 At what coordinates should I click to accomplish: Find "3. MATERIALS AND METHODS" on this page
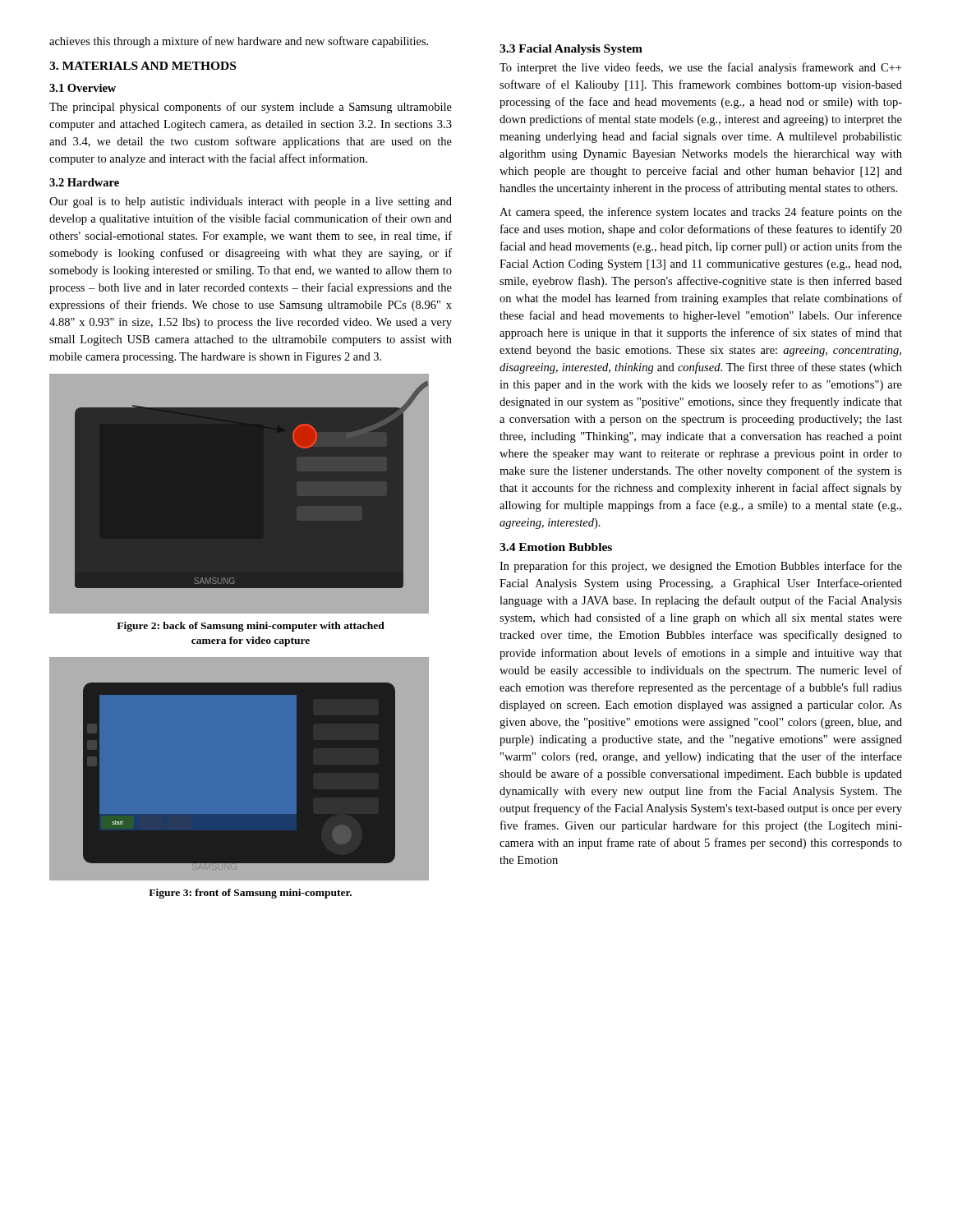pos(143,66)
